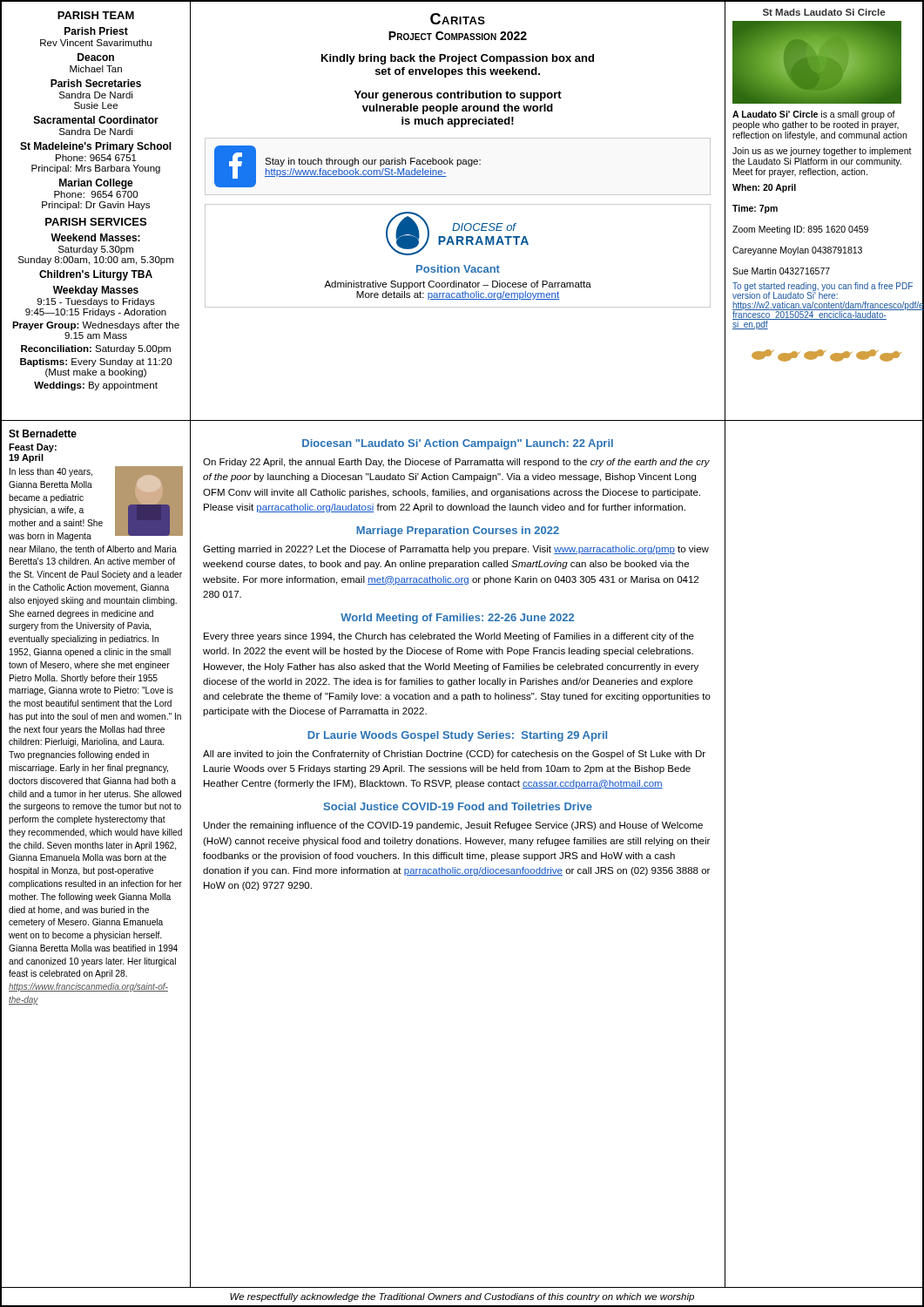The width and height of the screenshot is (924, 1307).
Task: Find "Project Compassion 2022" on this page
Action: pos(458,36)
